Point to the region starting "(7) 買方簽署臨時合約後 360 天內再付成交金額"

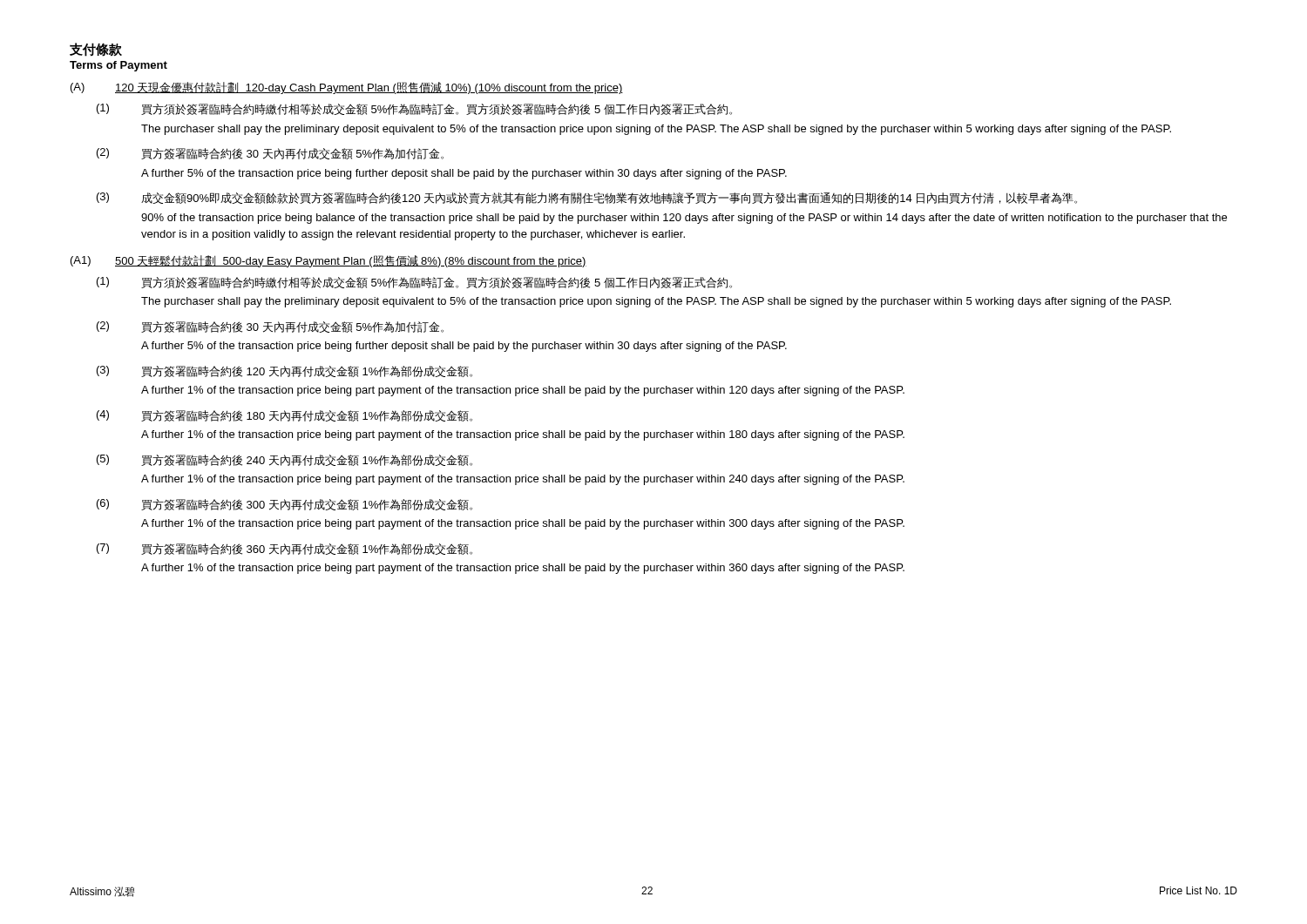[x=654, y=559]
